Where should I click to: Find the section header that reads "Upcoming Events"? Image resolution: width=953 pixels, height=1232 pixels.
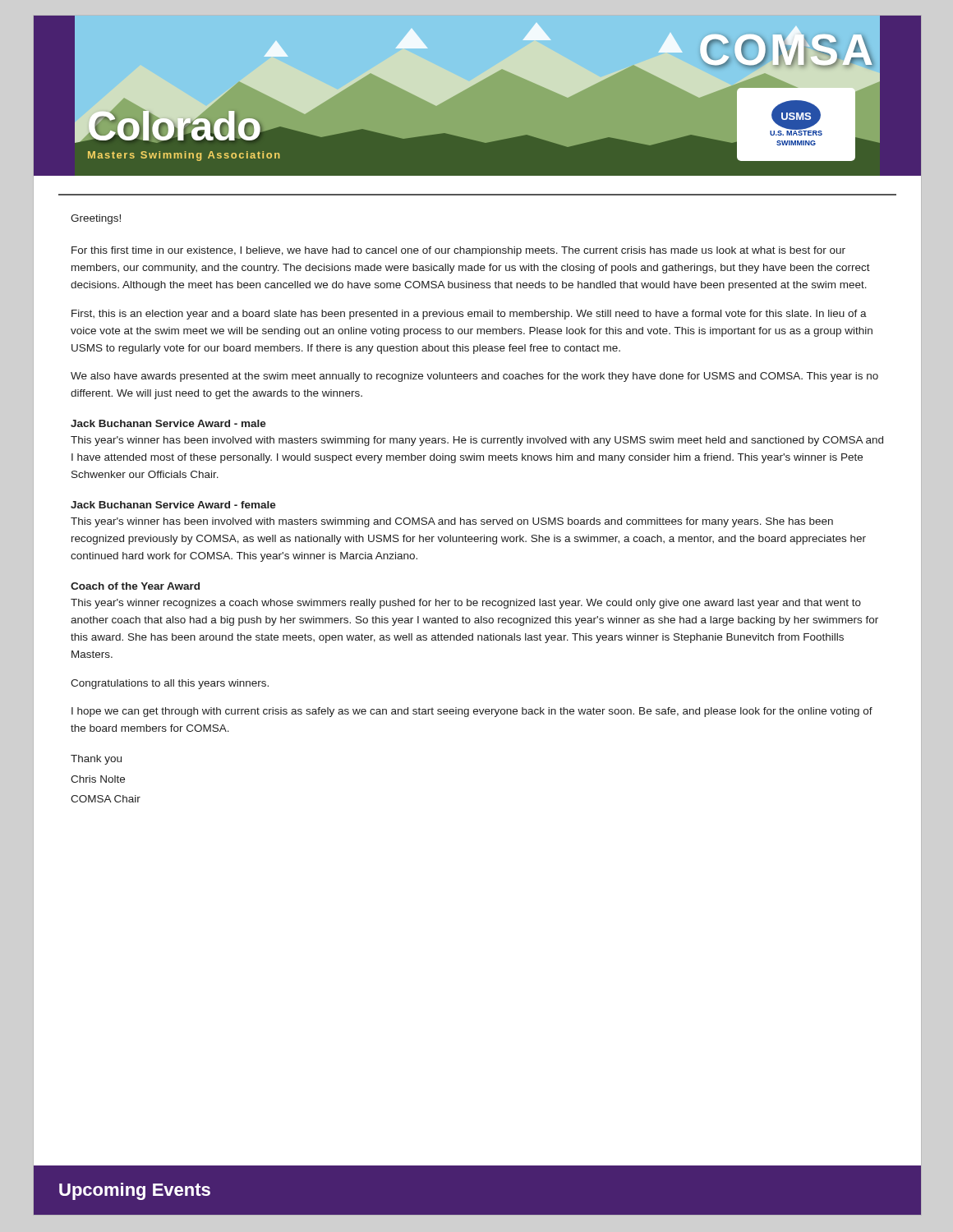[x=135, y=1190]
